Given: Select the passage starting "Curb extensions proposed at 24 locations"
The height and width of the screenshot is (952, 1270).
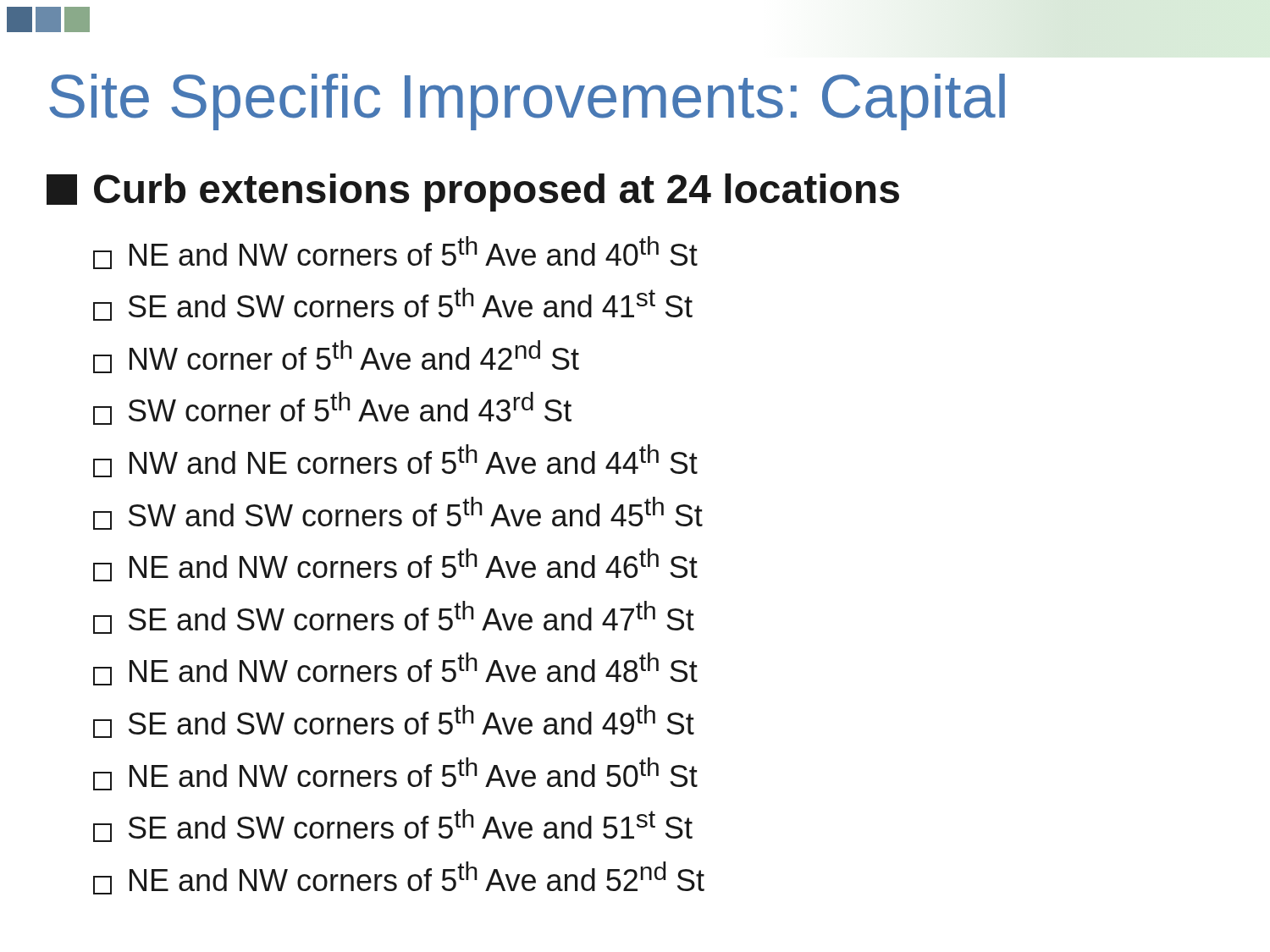Looking at the screenshot, I should click(474, 189).
